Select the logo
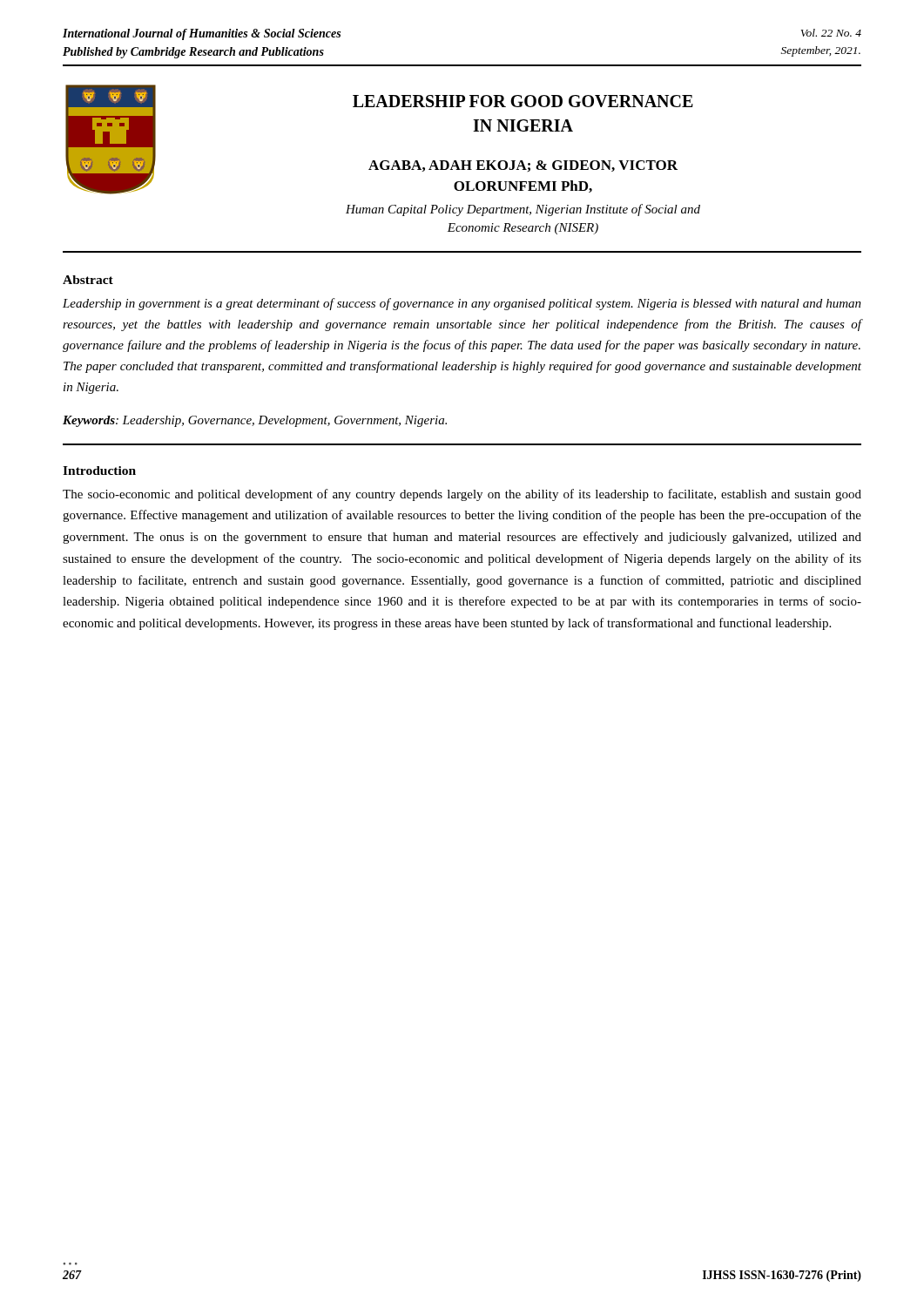The image size is (924, 1307). (x=115, y=140)
